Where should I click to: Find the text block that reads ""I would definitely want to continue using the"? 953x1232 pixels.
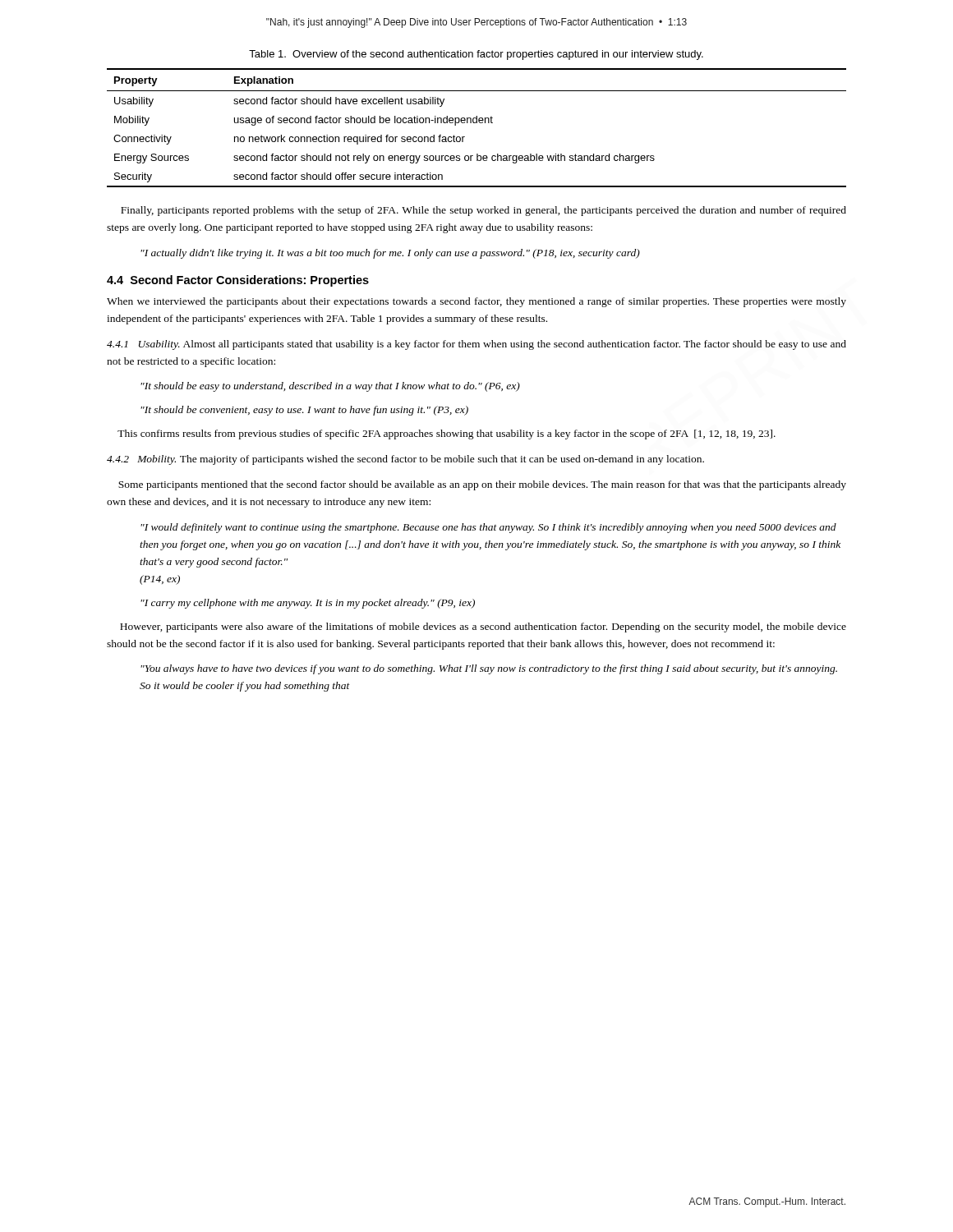[493, 553]
